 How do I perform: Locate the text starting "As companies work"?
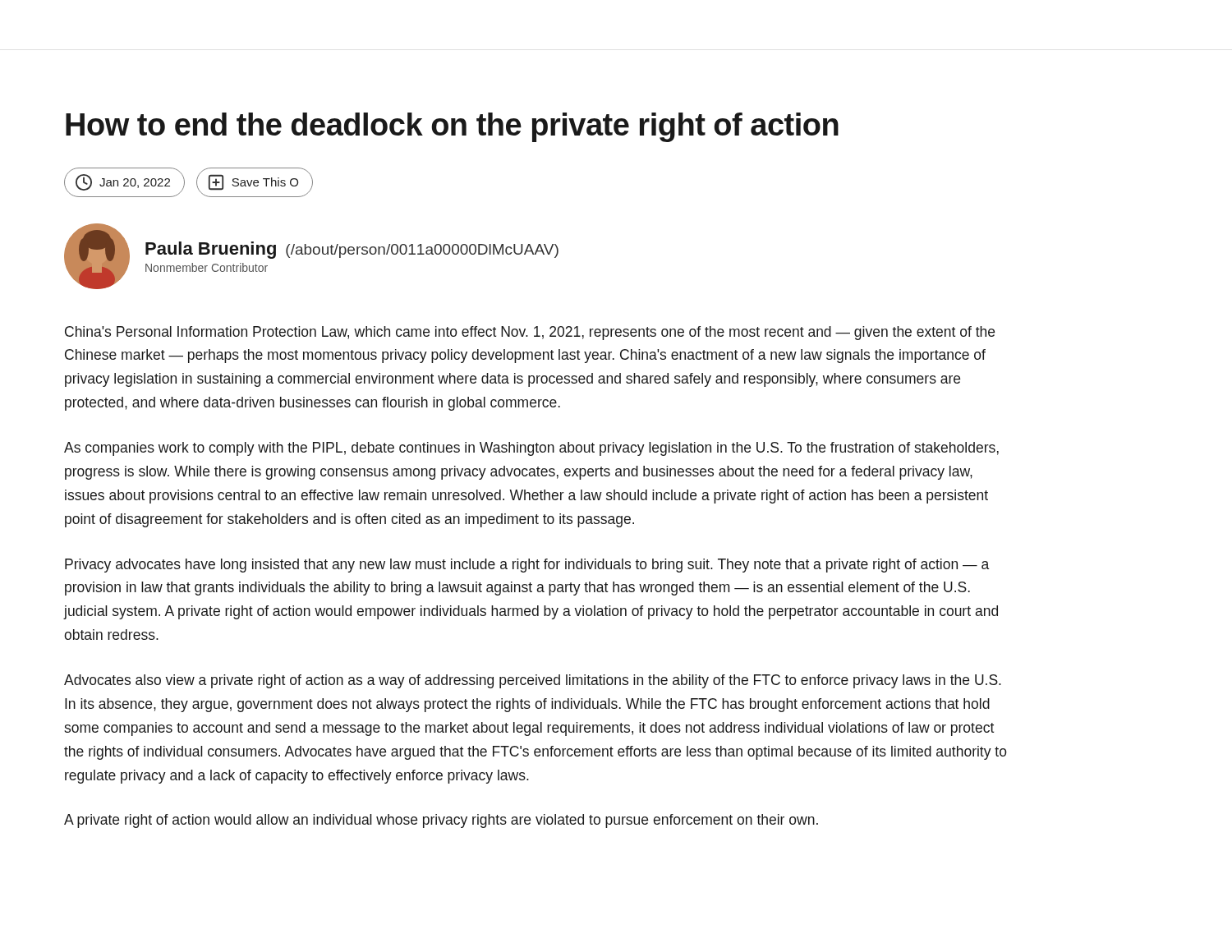point(532,483)
